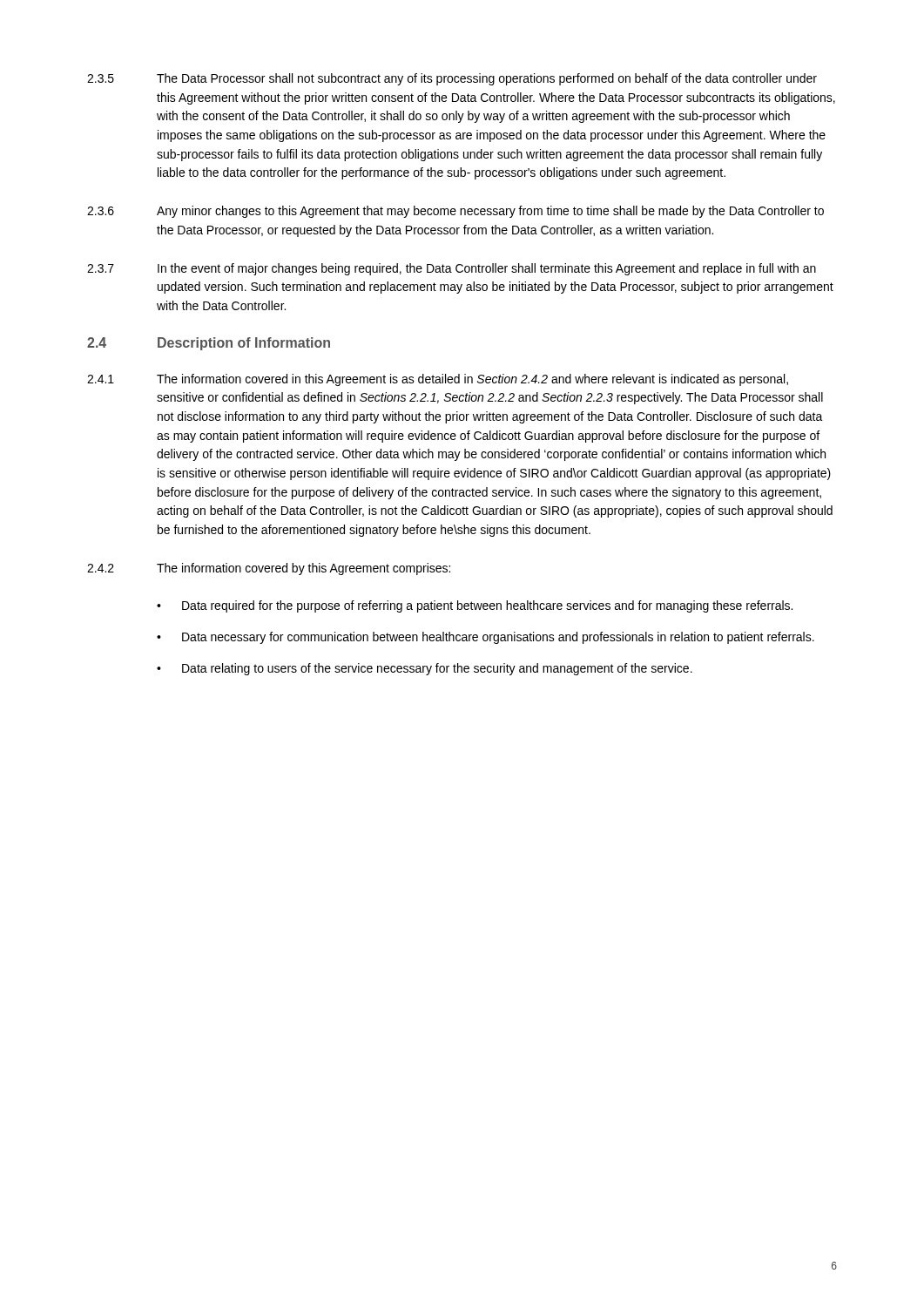Locate the block of text that opens with "2.3.5 The Data Processor shall"
The height and width of the screenshot is (1307, 924).
click(x=462, y=126)
